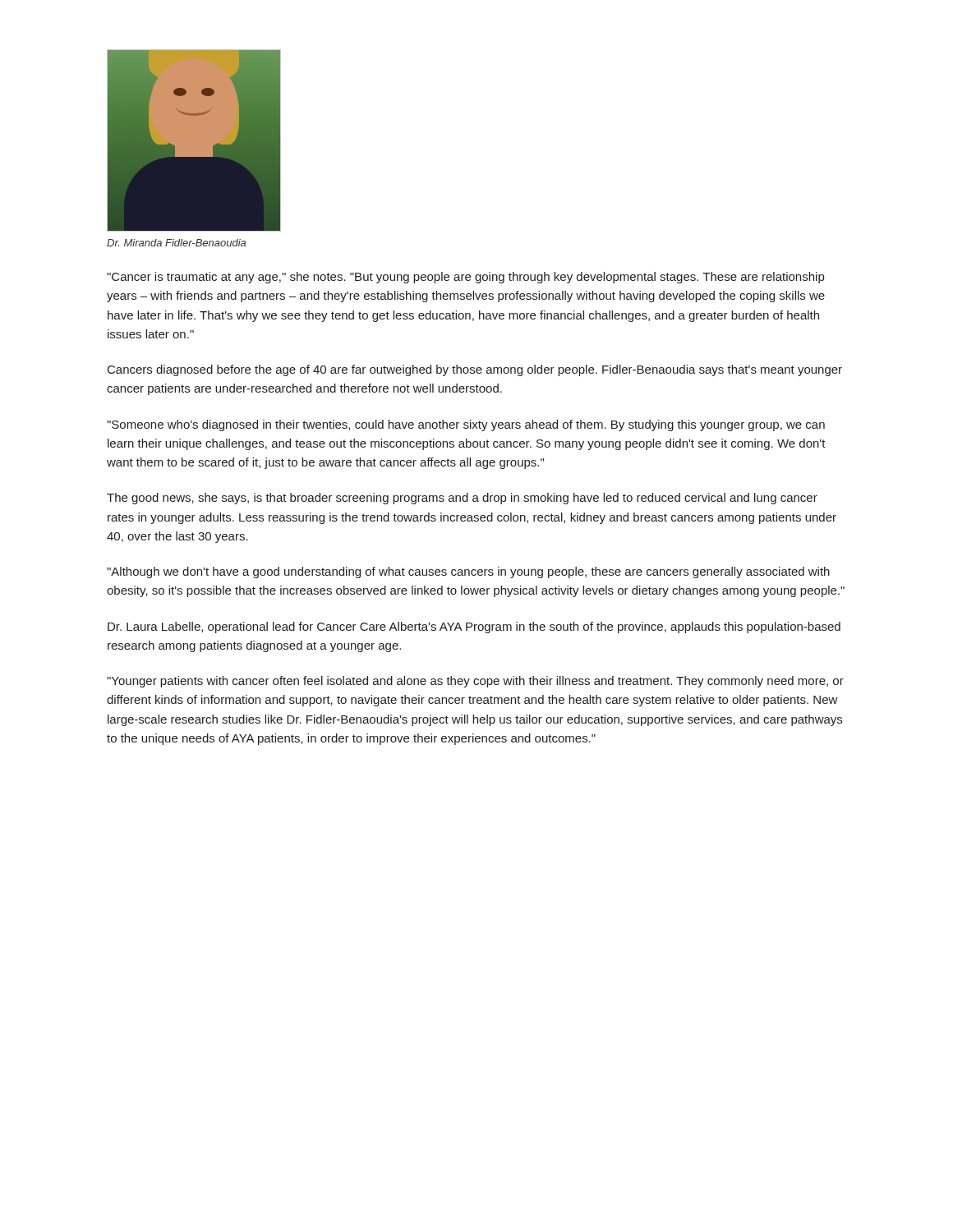953x1232 pixels.
Task: Point to the passage starting ""Someone who's diagnosed in their"
Action: click(466, 443)
